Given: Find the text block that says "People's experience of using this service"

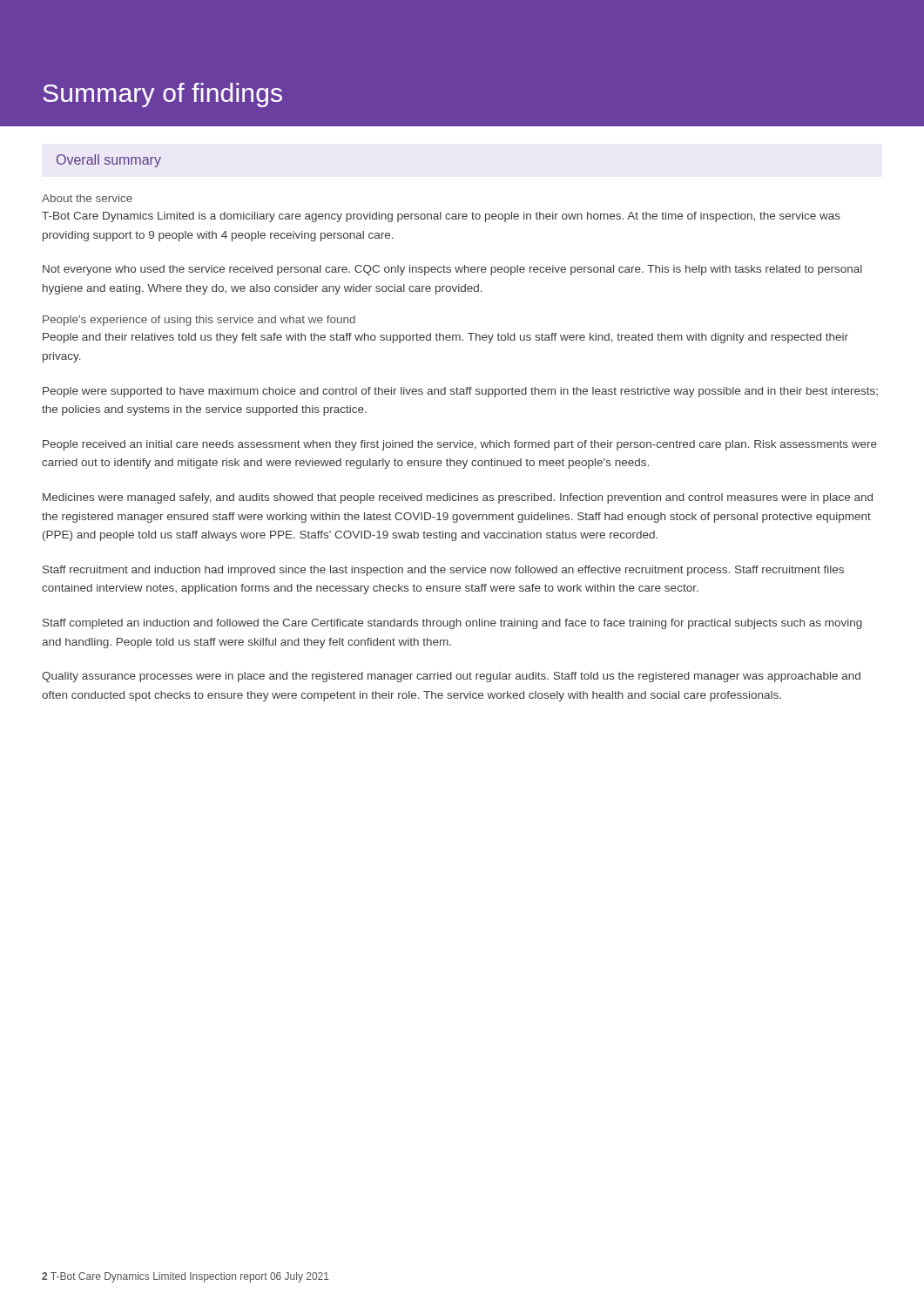Looking at the screenshot, I should click(x=462, y=339).
